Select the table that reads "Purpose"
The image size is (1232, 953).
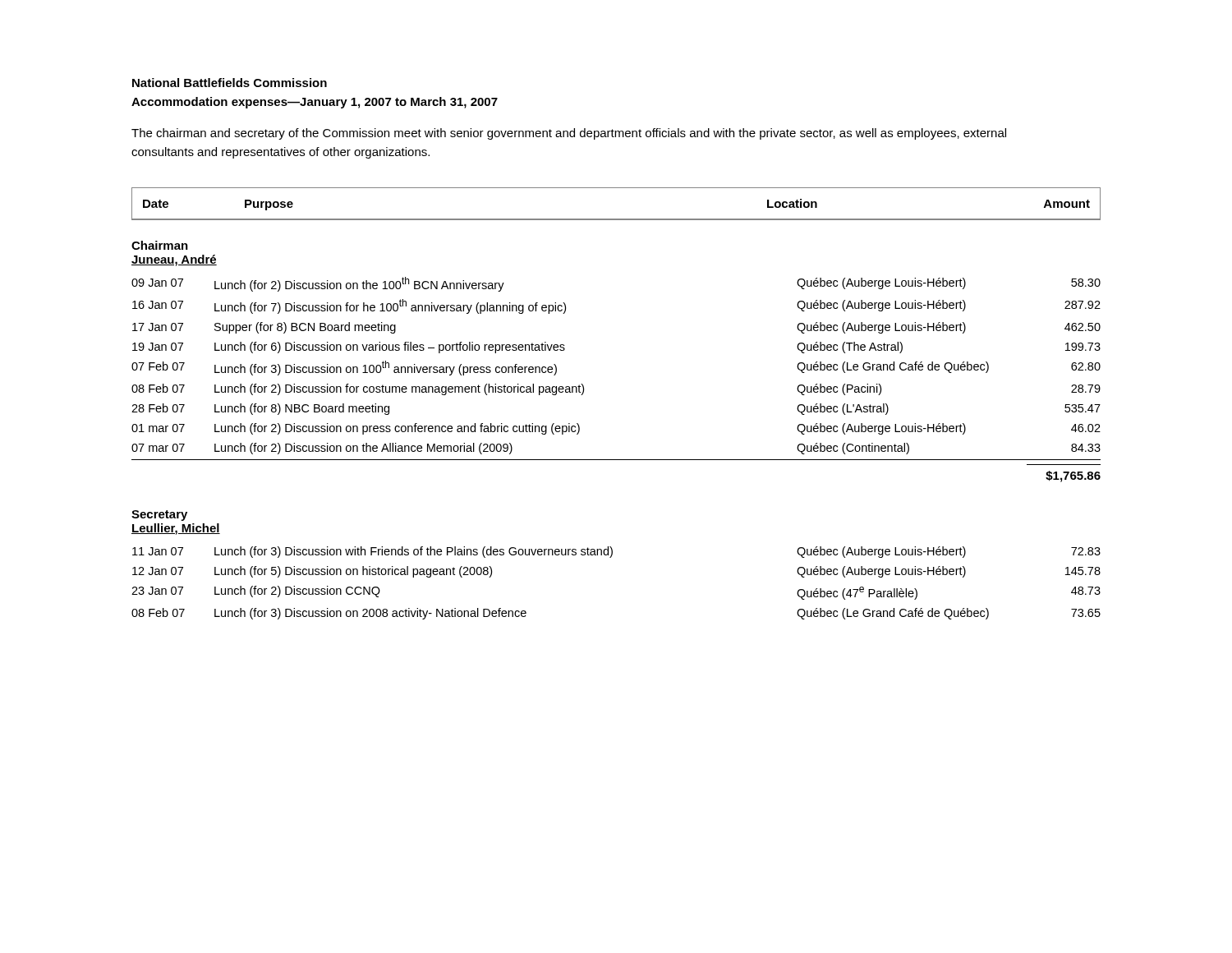point(616,404)
